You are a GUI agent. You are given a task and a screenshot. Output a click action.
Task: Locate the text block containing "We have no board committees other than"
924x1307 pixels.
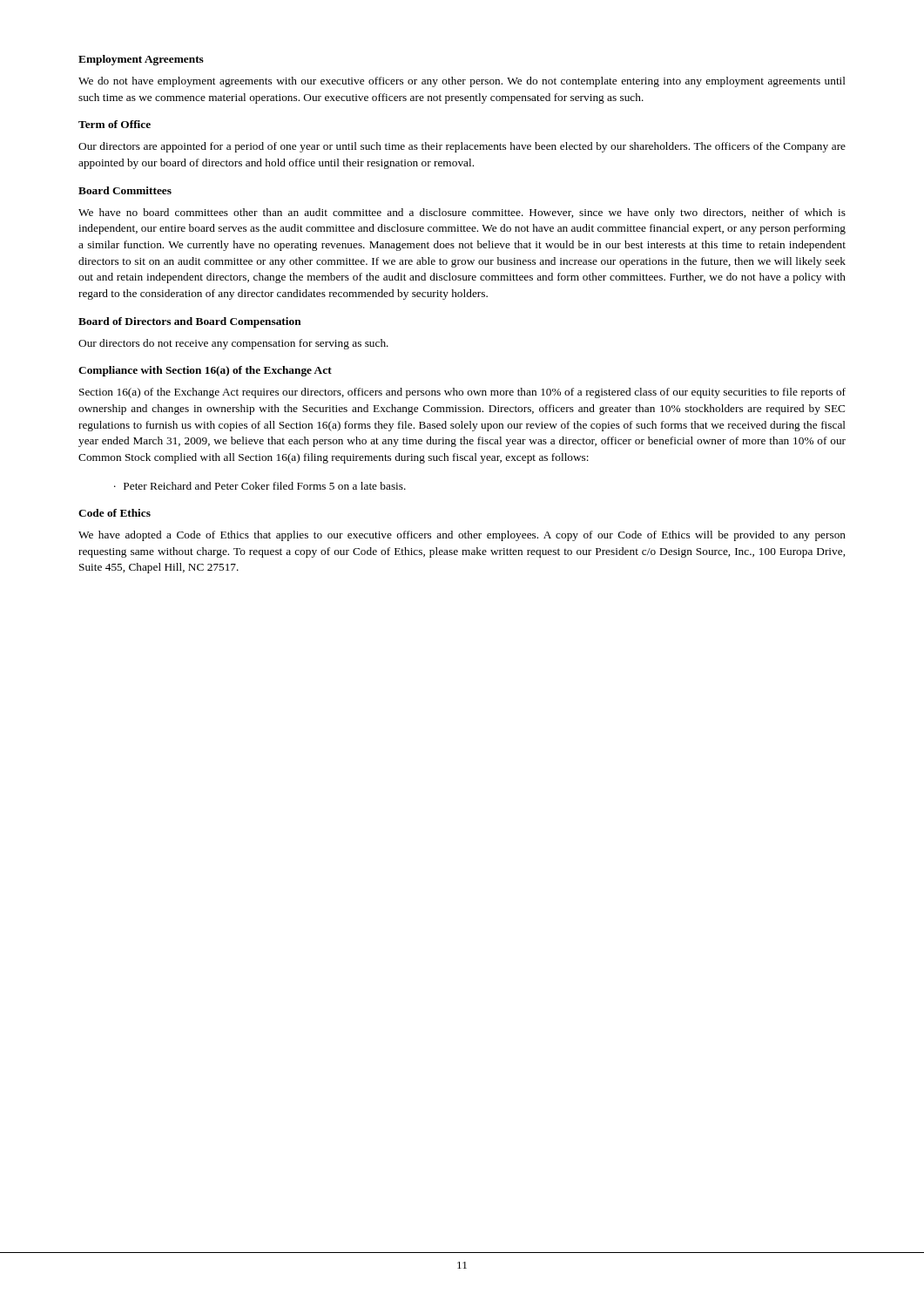click(x=462, y=253)
